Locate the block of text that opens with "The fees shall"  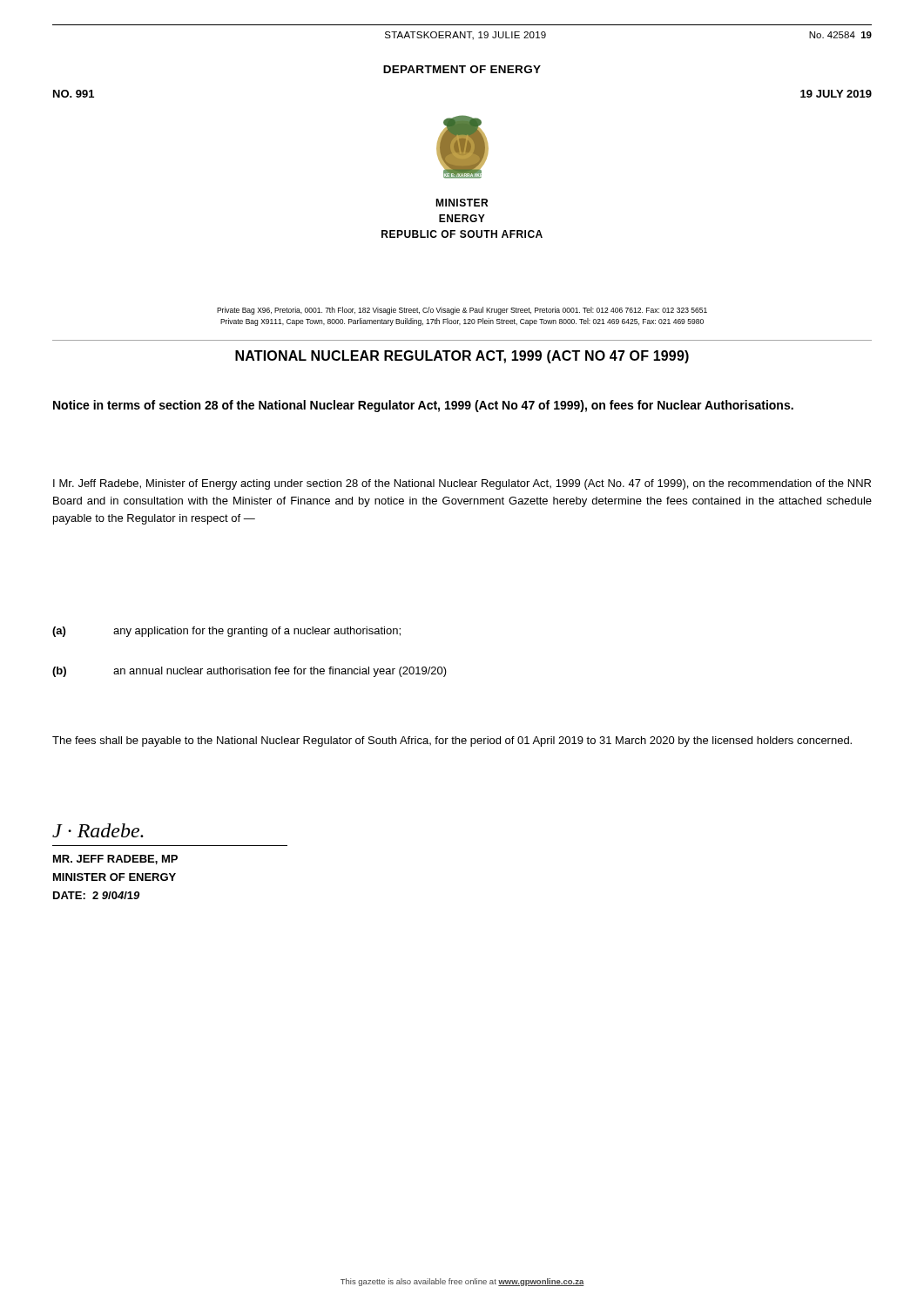[453, 740]
